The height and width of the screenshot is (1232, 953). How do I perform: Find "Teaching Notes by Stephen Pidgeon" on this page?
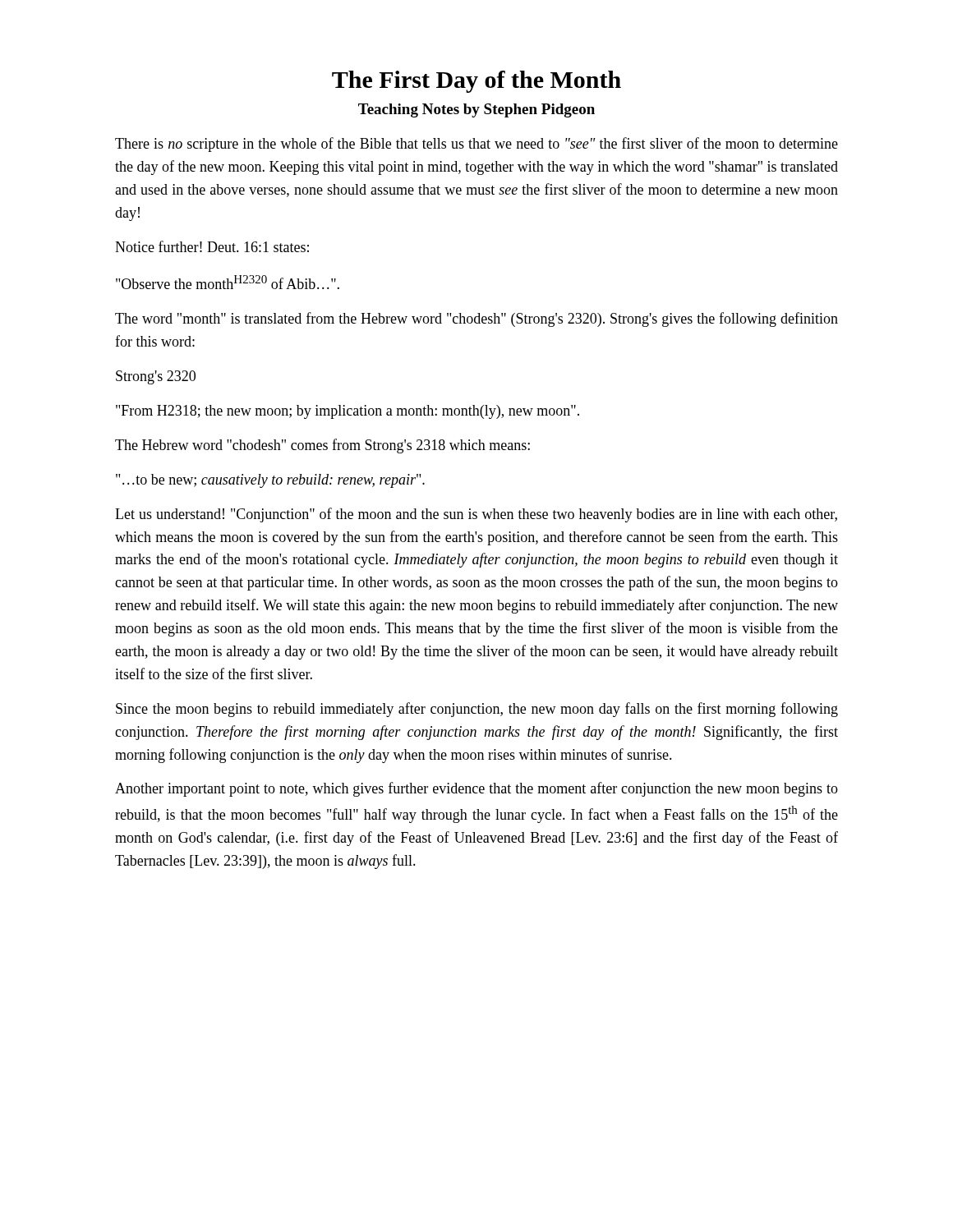click(x=476, y=109)
